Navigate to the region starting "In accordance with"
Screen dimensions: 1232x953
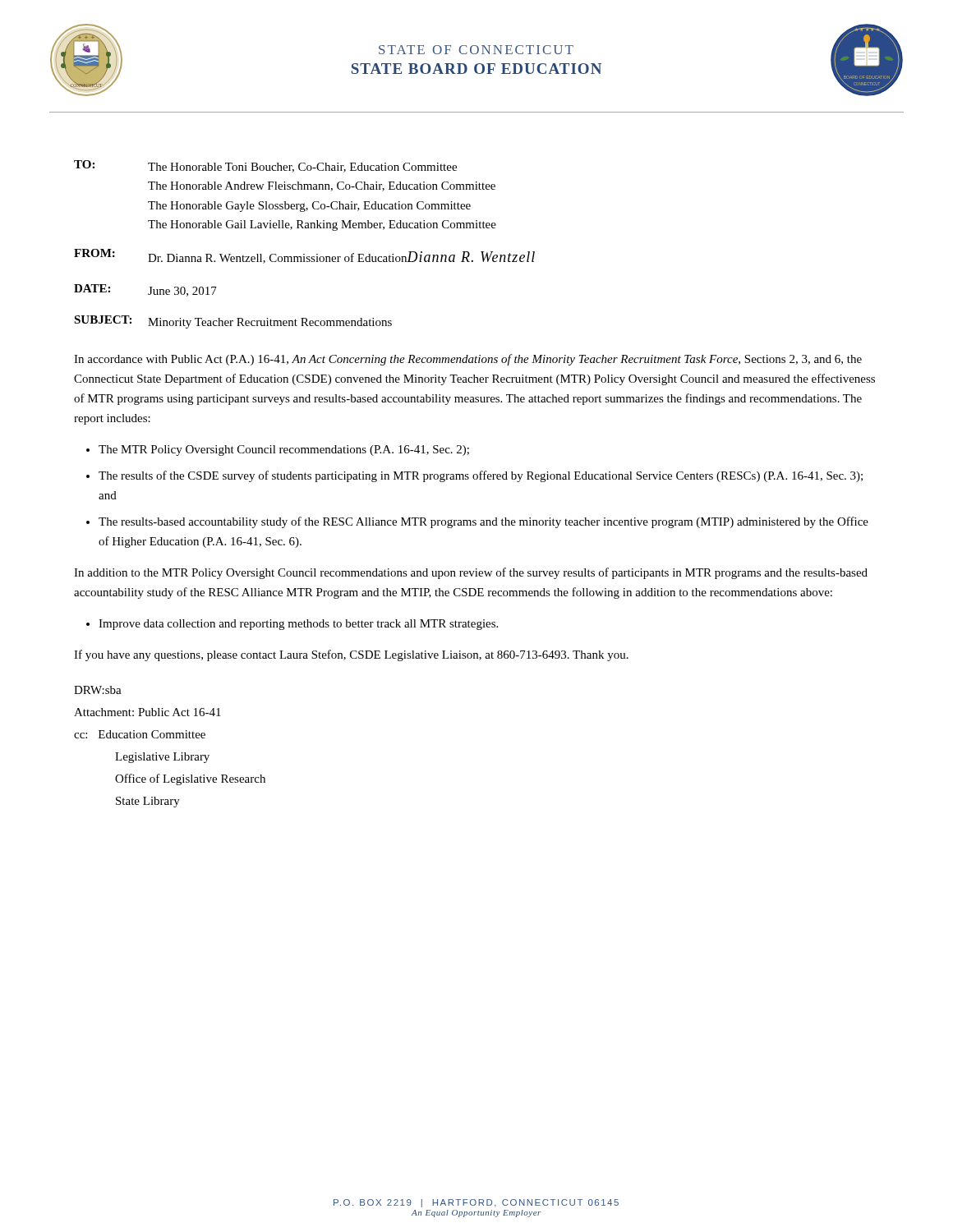tap(475, 389)
